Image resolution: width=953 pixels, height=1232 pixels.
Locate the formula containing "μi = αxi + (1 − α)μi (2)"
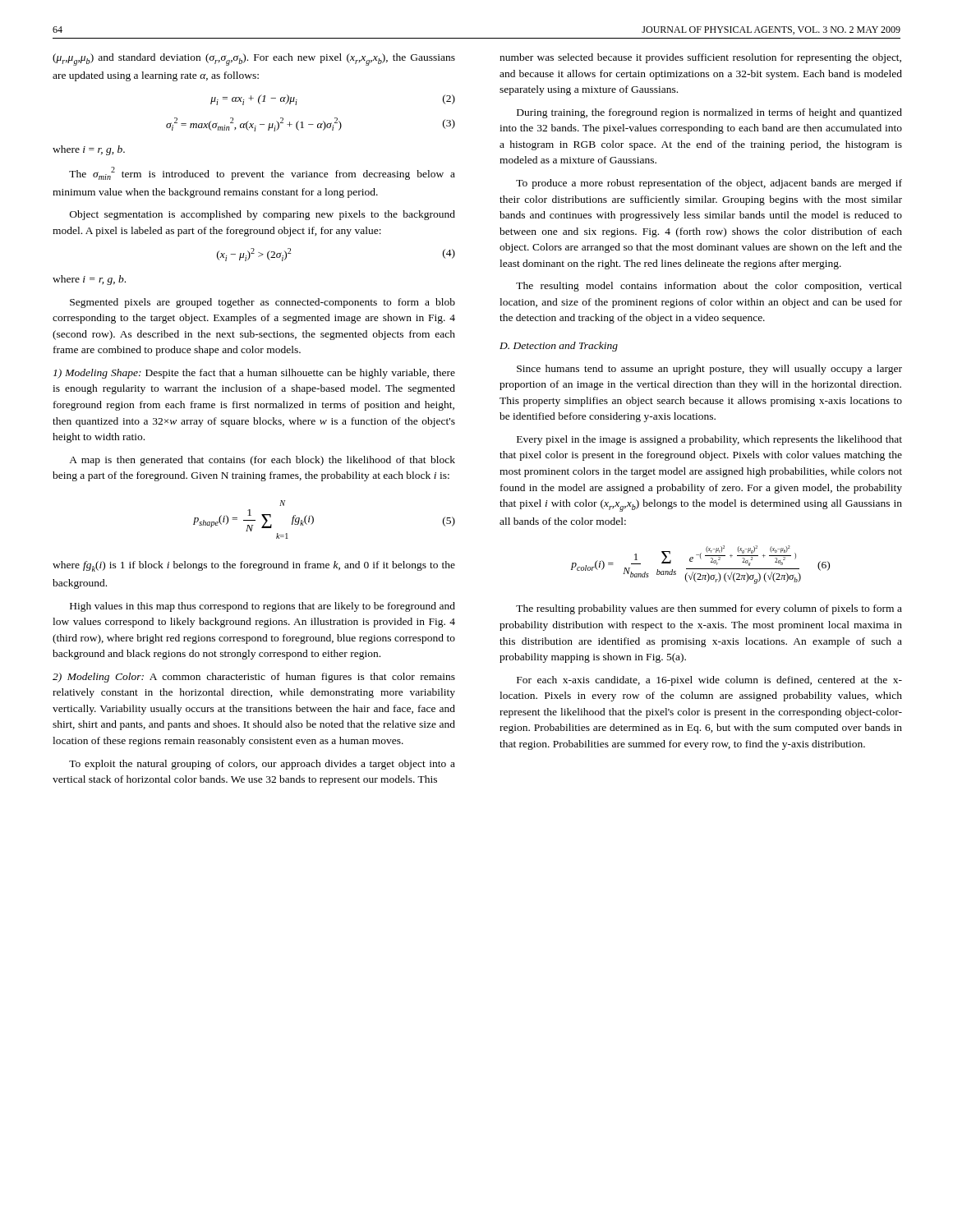coord(251,100)
